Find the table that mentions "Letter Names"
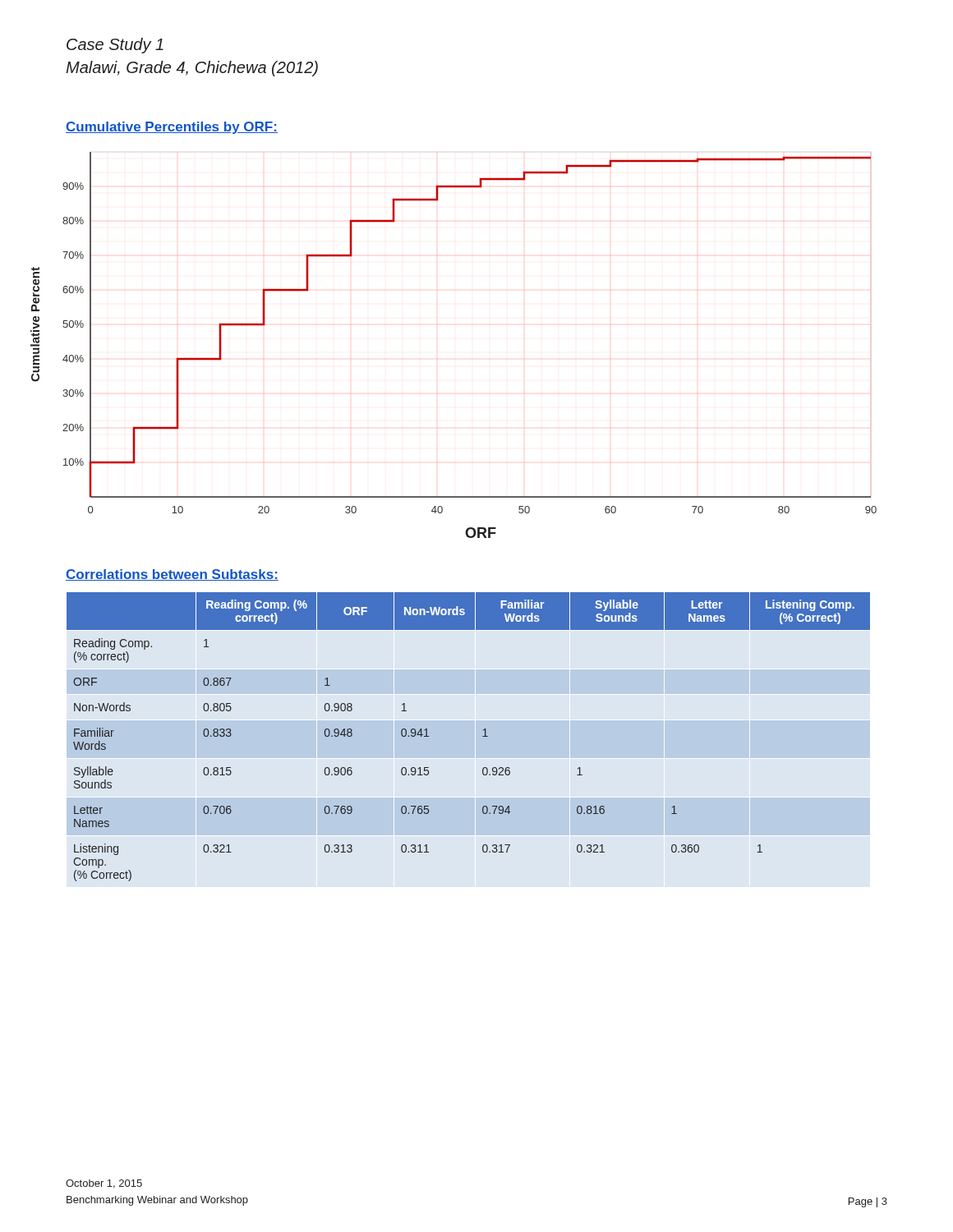The width and height of the screenshot is (953, 1232). 468,740
